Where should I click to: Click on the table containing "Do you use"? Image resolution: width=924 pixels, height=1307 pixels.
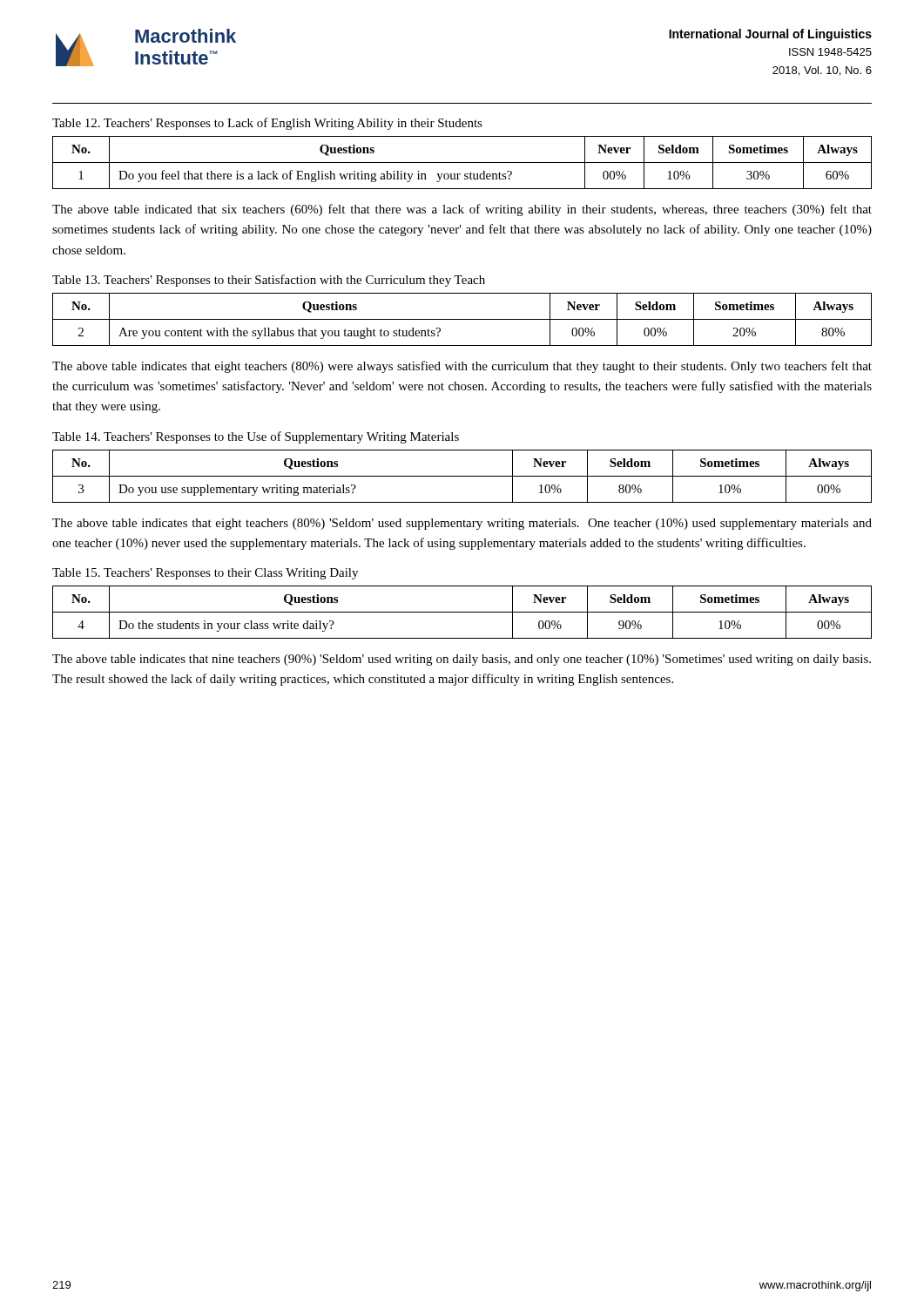point(462,476)
